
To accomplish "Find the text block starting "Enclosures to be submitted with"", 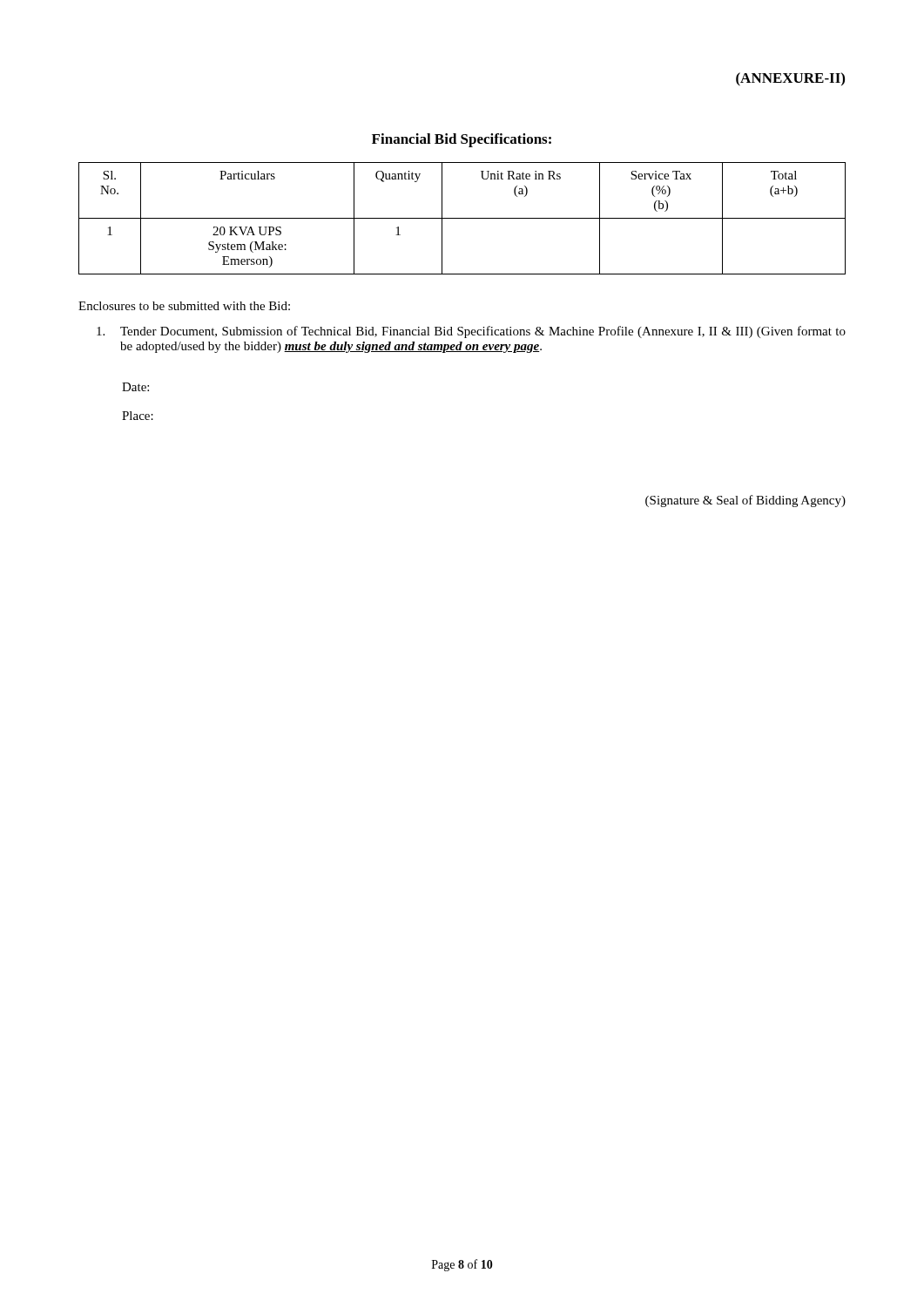I will [185, 306].
